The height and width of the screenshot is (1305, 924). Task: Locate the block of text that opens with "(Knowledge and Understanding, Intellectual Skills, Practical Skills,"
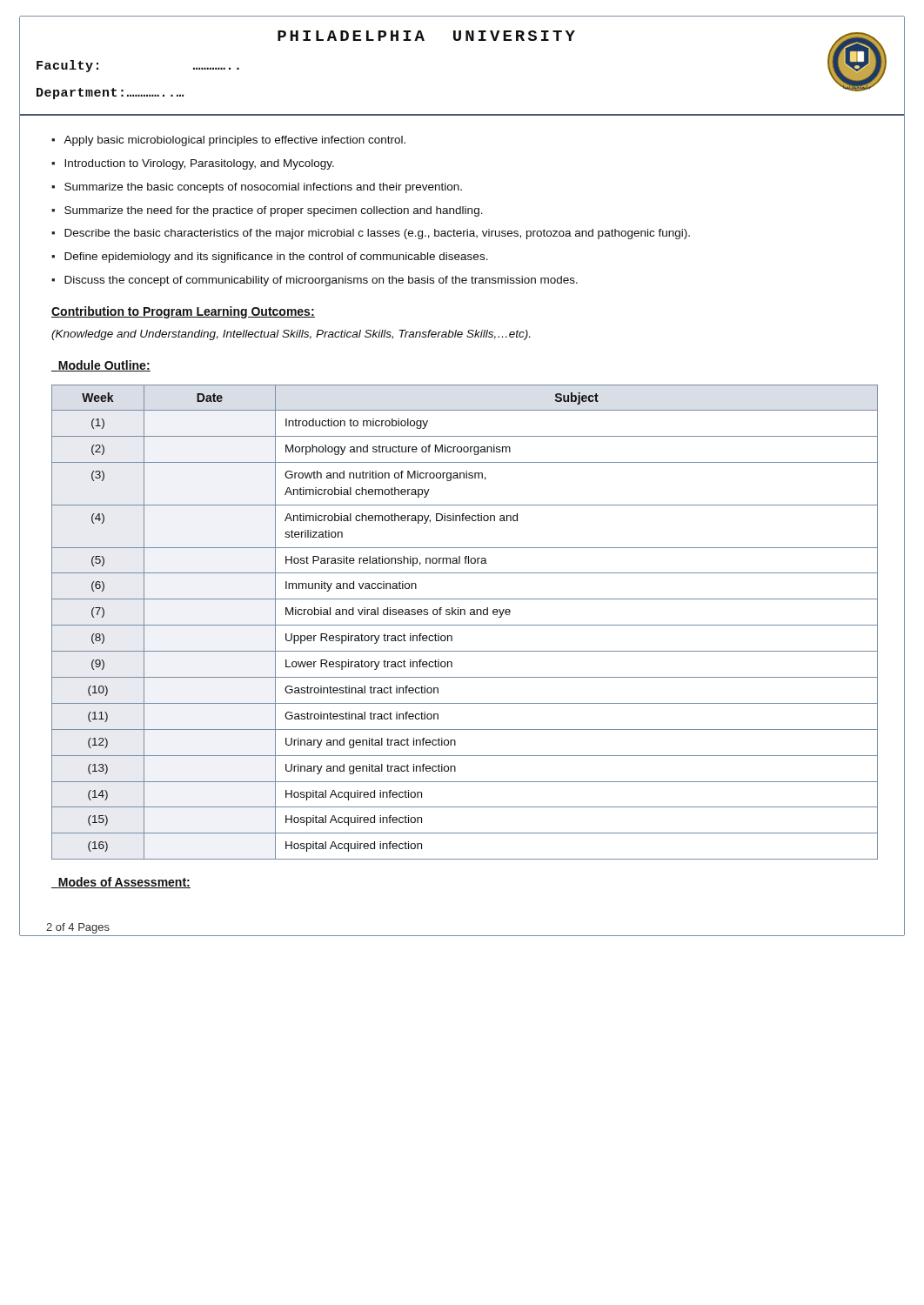[291, 334]
